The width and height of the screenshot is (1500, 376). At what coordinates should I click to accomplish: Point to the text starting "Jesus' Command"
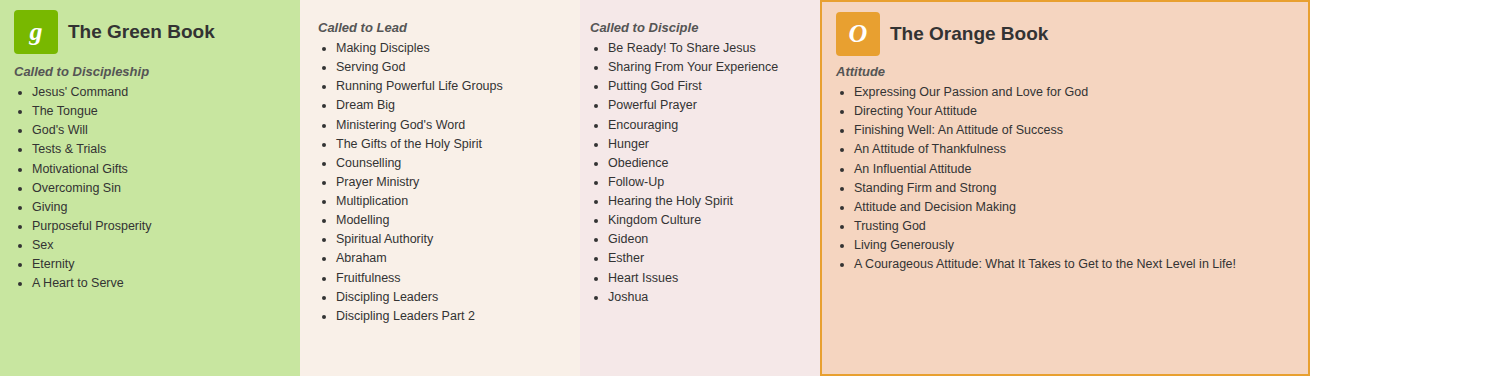click(80, 92)
